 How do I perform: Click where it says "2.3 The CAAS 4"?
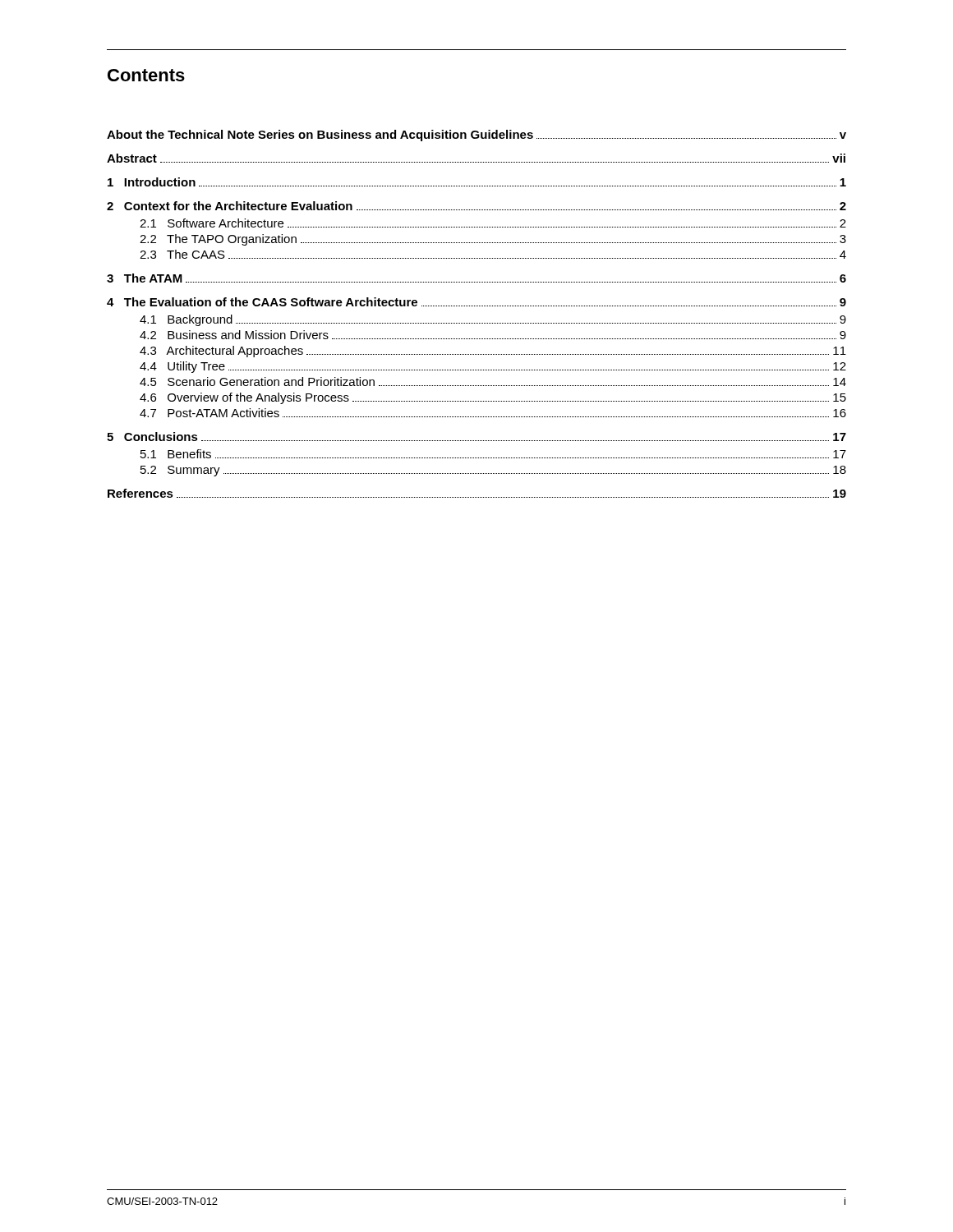click(x=493, y=254)
